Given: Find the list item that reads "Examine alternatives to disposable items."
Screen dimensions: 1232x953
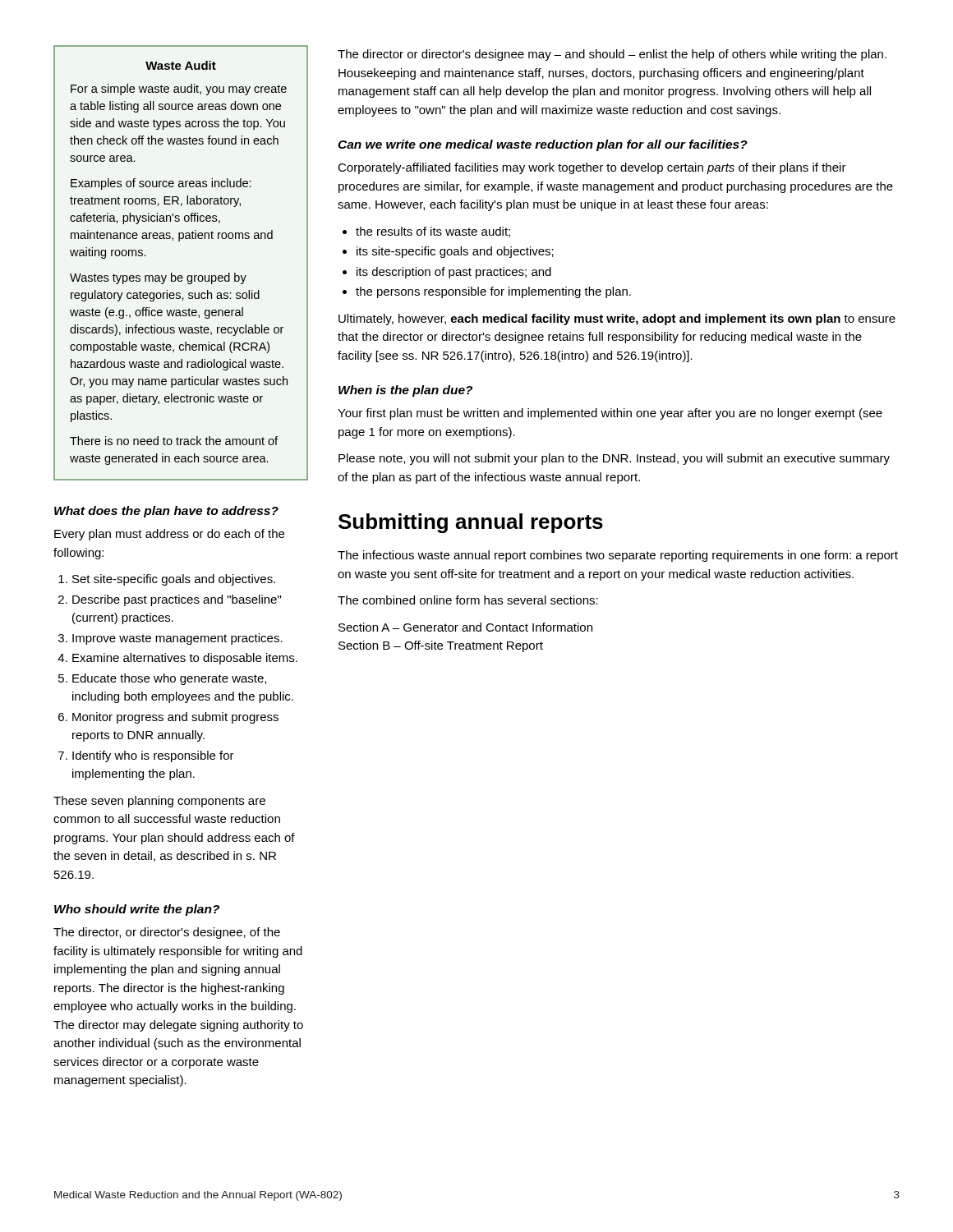Looking at the screenshot, I should [x=185, y=658].
